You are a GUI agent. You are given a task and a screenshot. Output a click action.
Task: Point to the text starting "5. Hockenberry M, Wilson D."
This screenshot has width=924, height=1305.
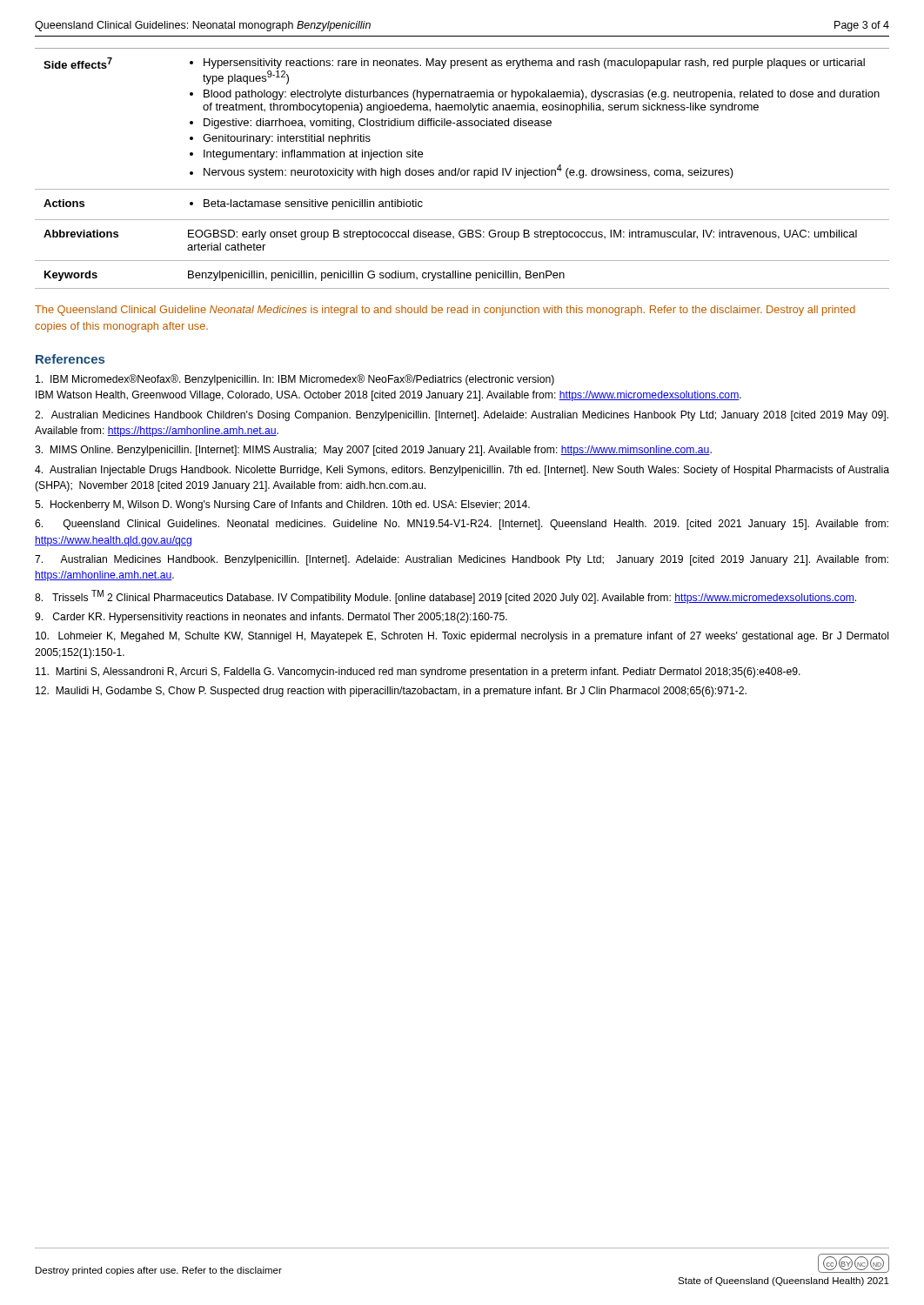tap(462, 505)
